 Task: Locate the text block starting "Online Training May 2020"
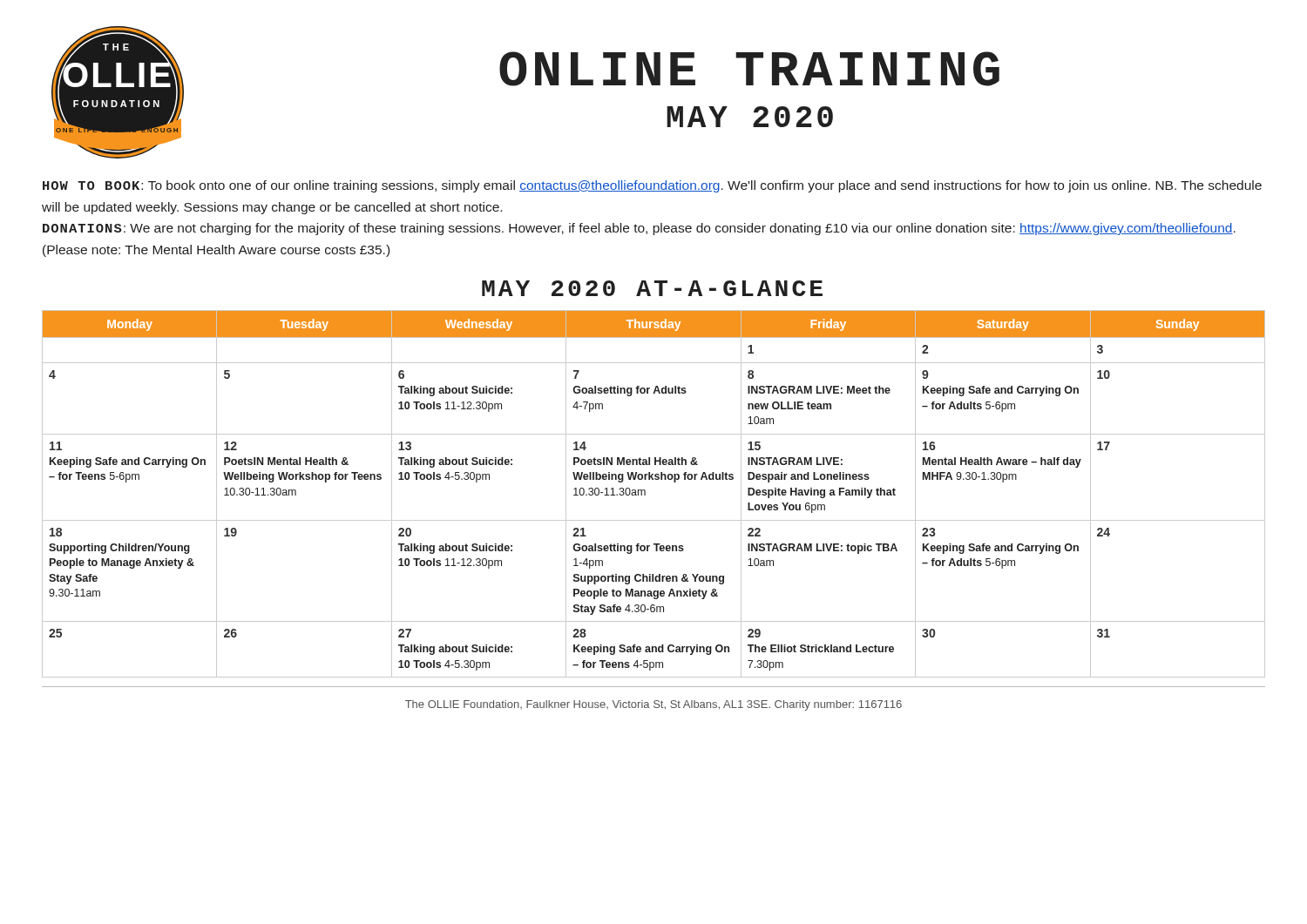(x=752, y=92)
